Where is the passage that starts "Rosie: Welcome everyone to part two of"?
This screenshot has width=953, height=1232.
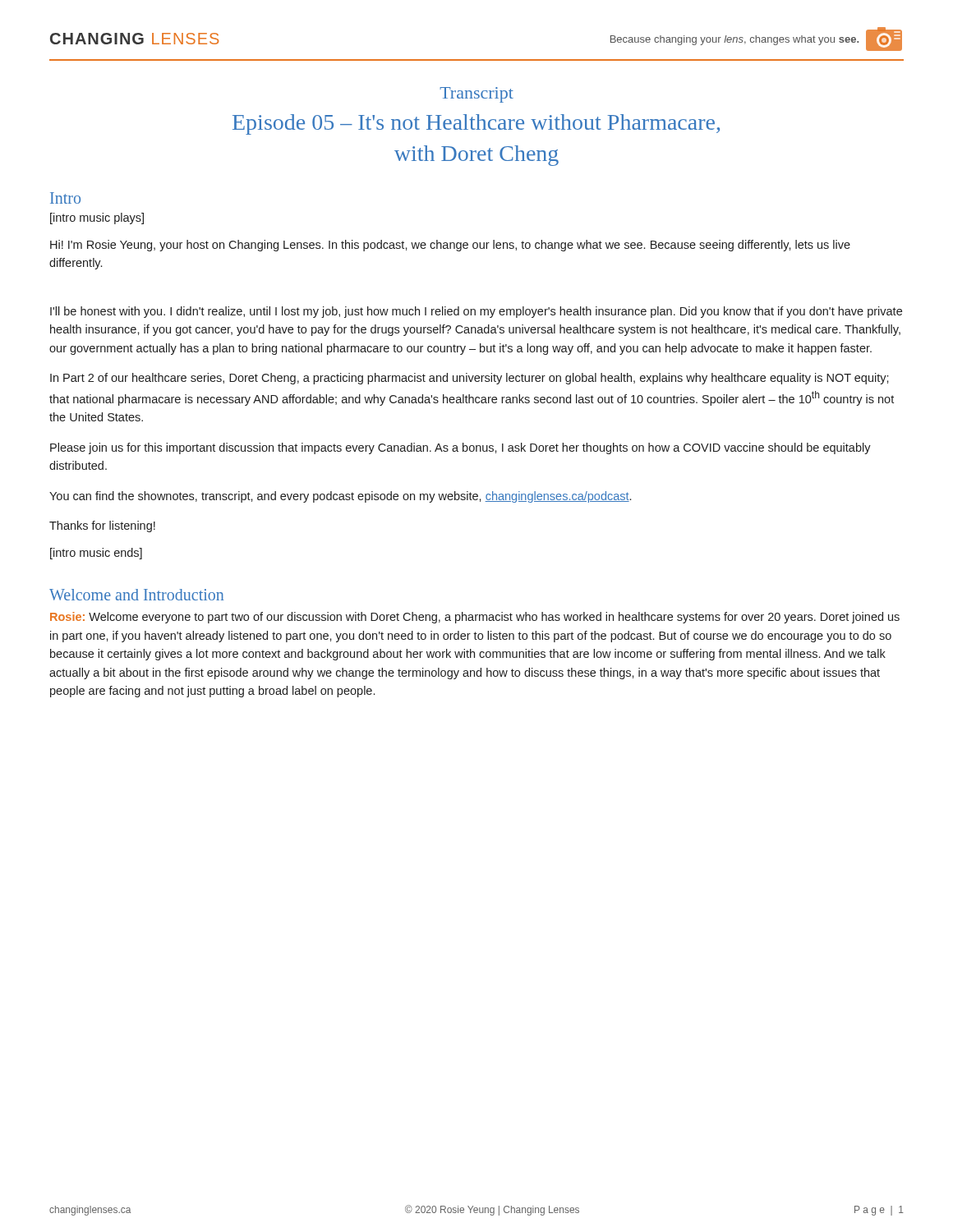pos(476,654)
